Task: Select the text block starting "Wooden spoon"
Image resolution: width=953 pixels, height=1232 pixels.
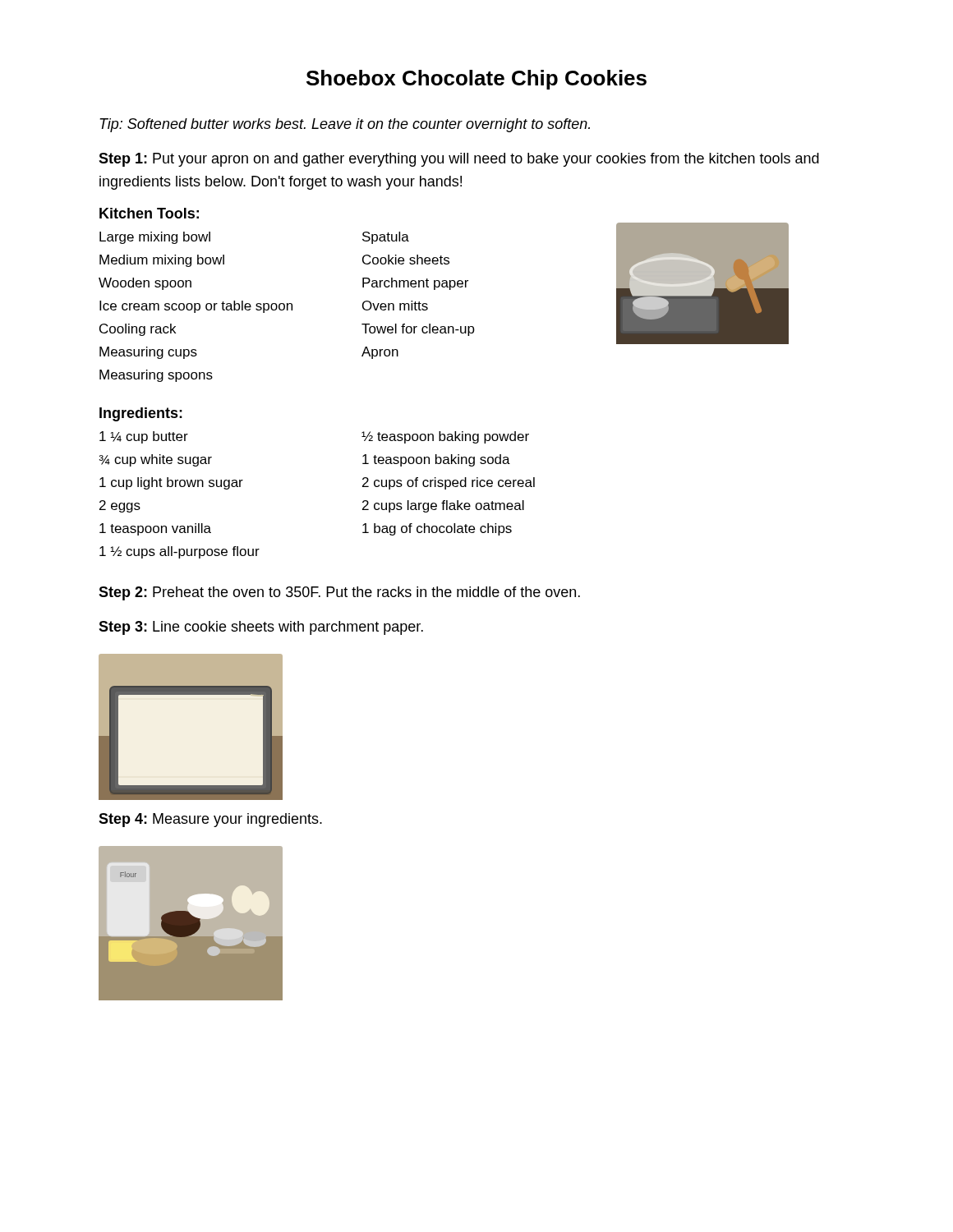Action: pos(145,283)
